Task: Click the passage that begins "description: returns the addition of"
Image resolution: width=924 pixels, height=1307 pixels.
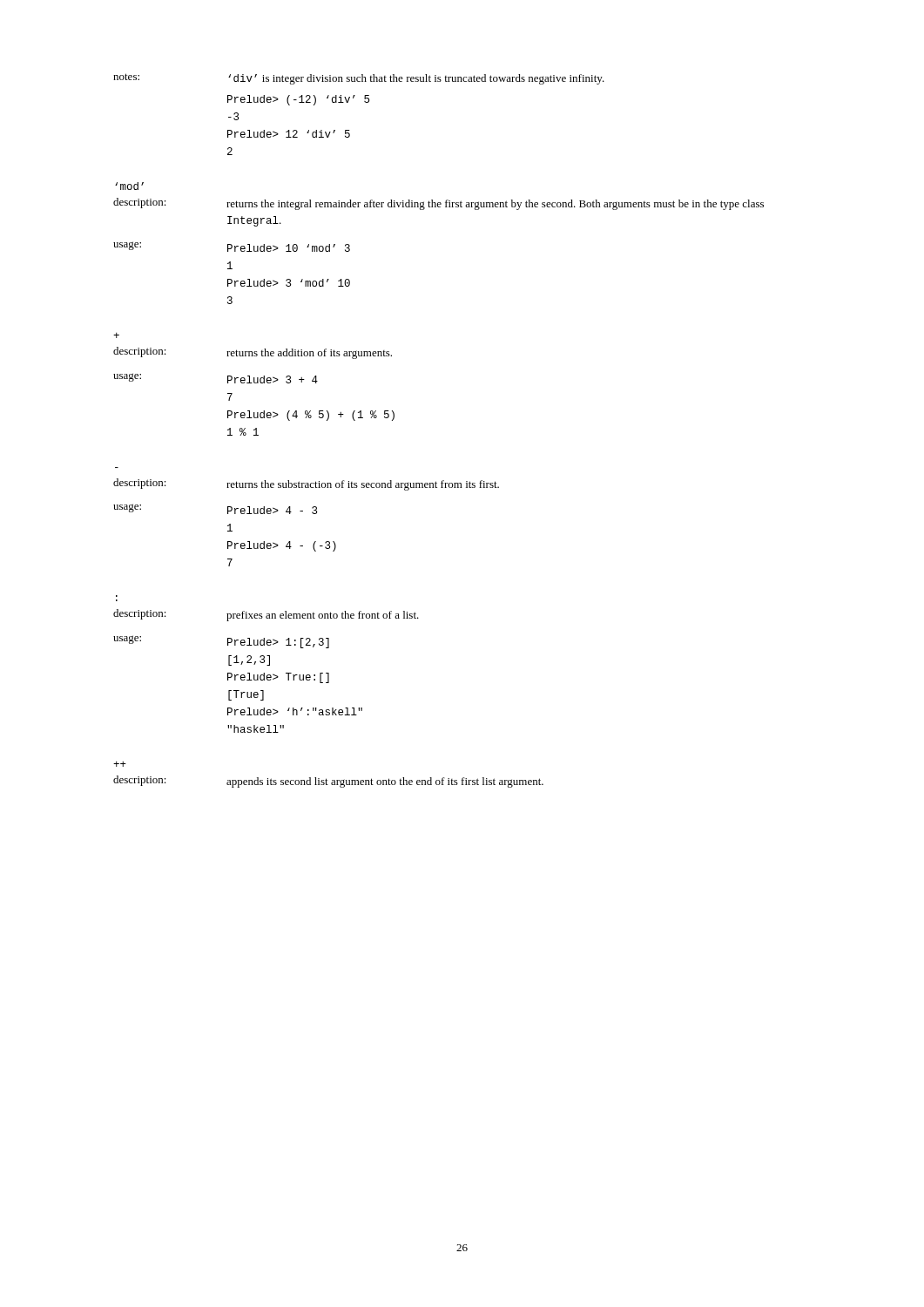Action: click(x=253, y=353)
